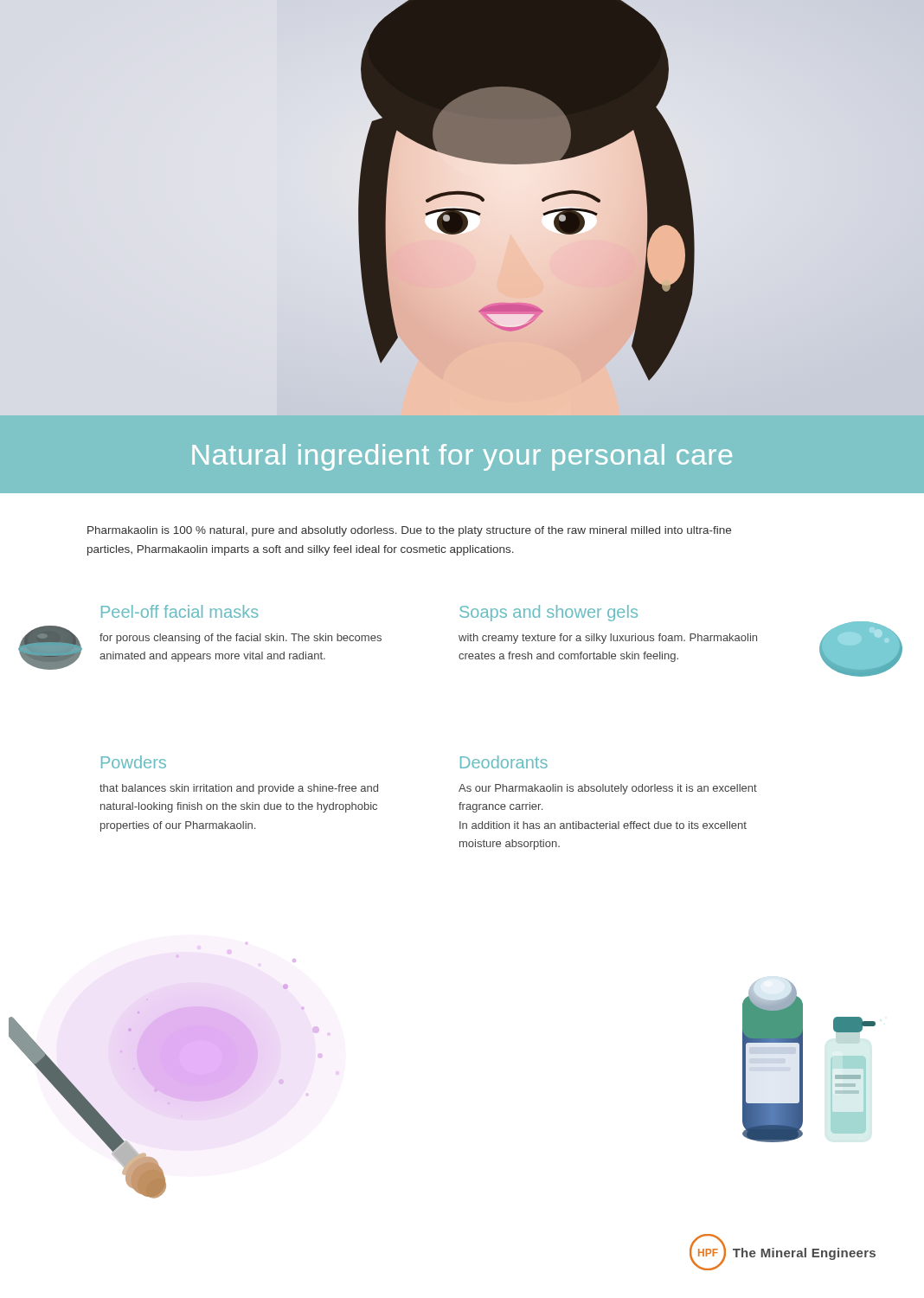The image size is (924, 1298).
Task: Locate the block starting "Natural ingredient for your personal care"
Action: (x=462, y=454)
